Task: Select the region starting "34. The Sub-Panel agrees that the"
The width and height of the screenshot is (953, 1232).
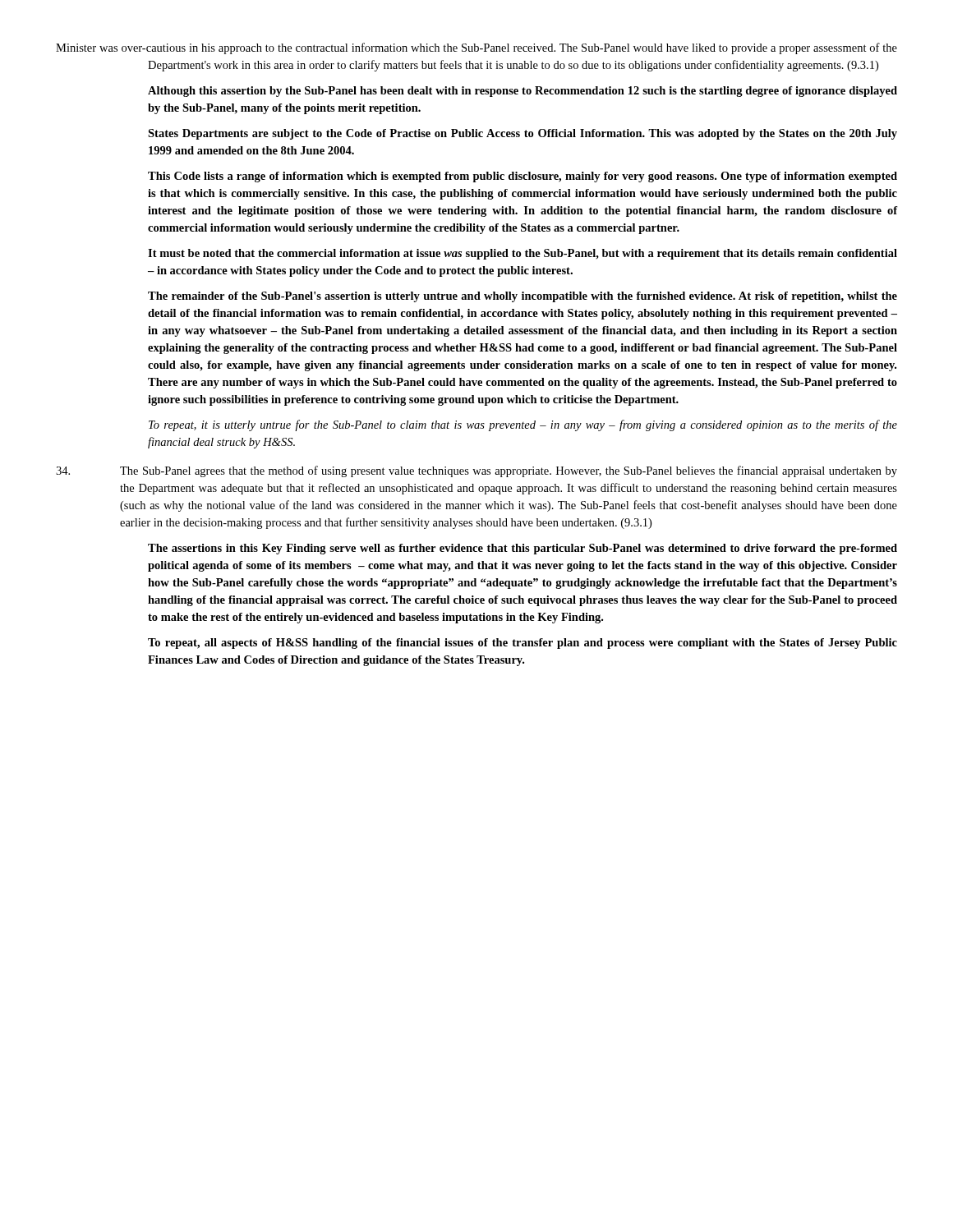Action: [x=476, y=497]
